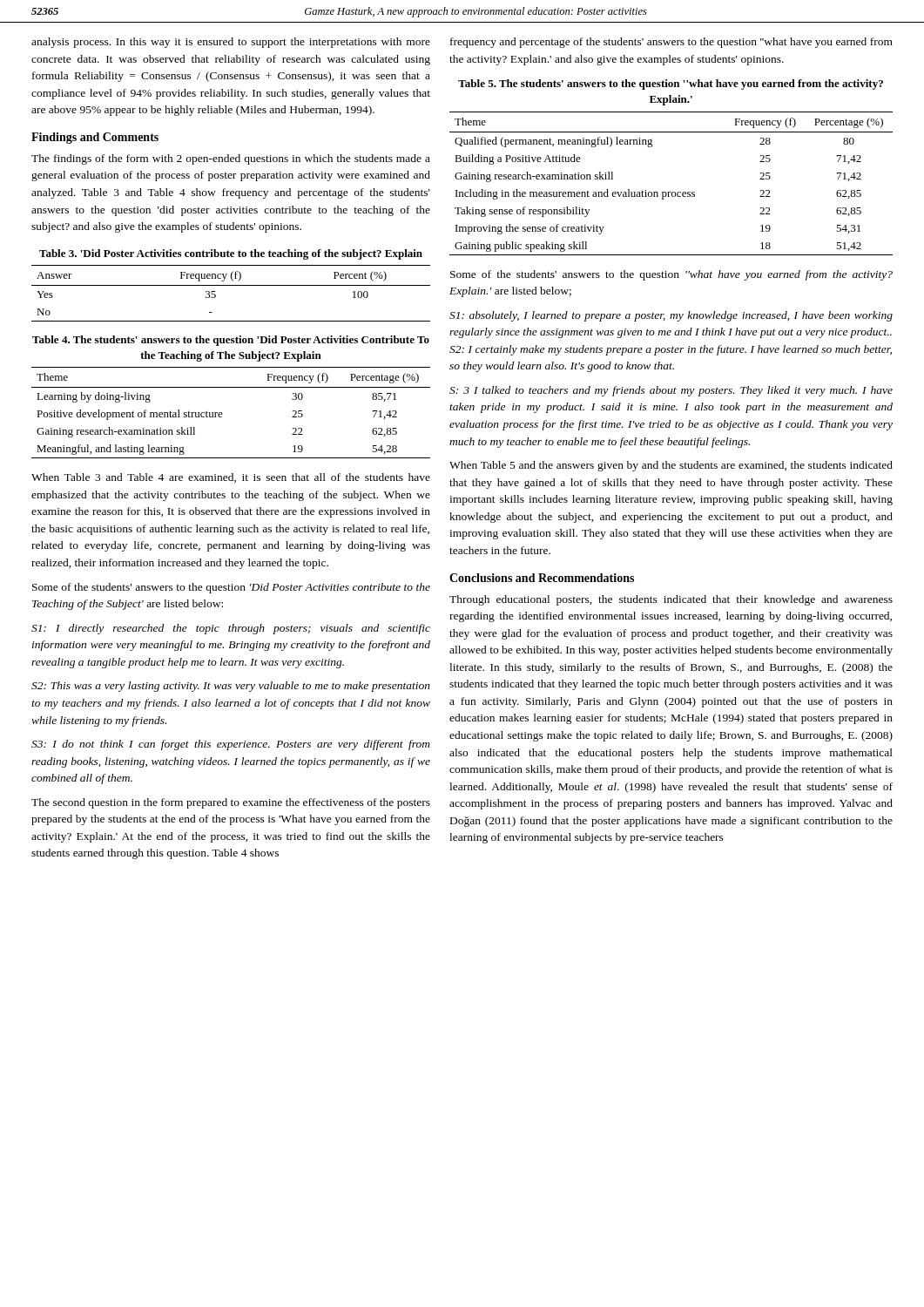
Task: Select the text block with the text "The findings of the form with 2 open-ended"
Action: click(231, 192)
